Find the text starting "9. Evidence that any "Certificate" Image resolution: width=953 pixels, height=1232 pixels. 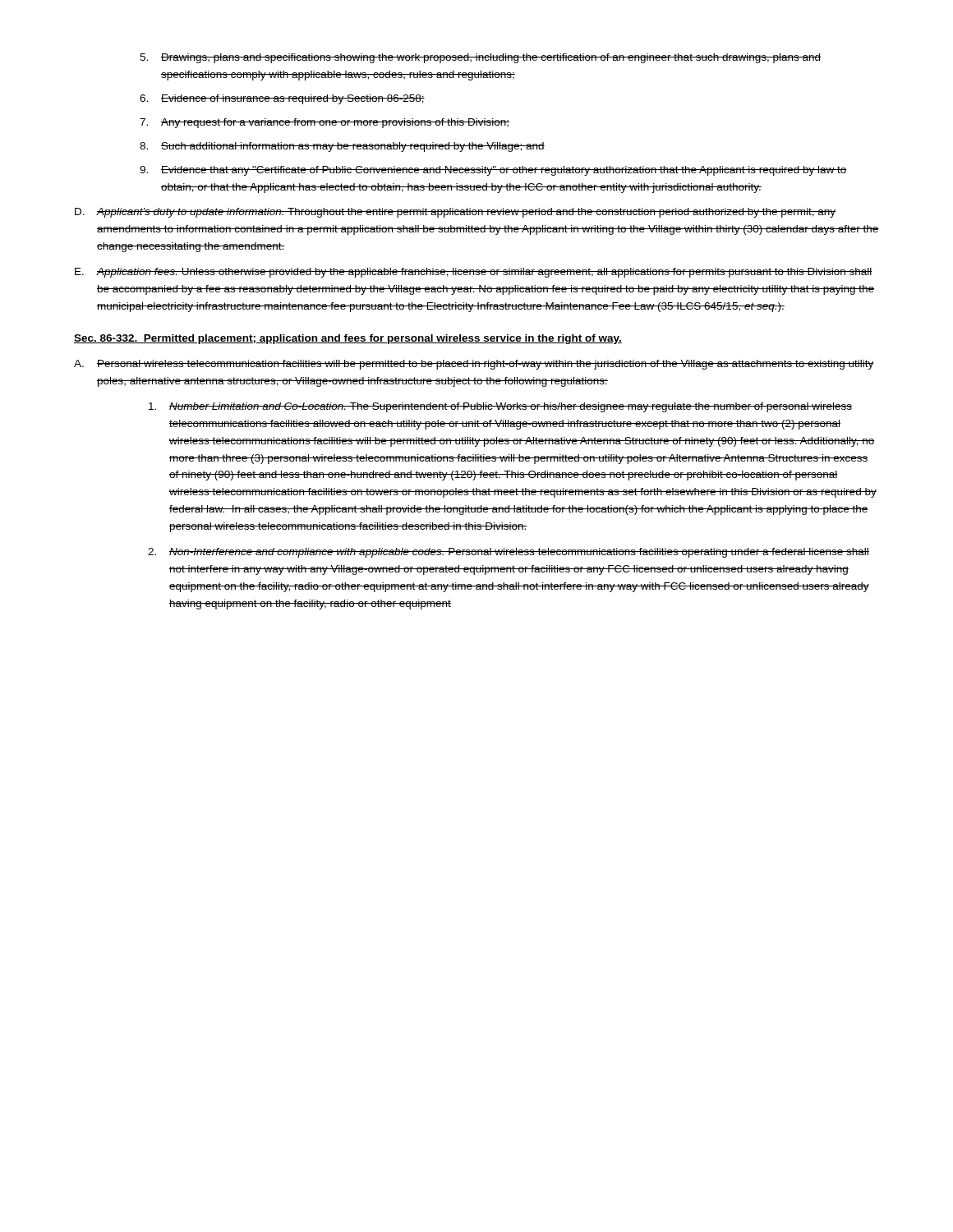pos(509,179)
